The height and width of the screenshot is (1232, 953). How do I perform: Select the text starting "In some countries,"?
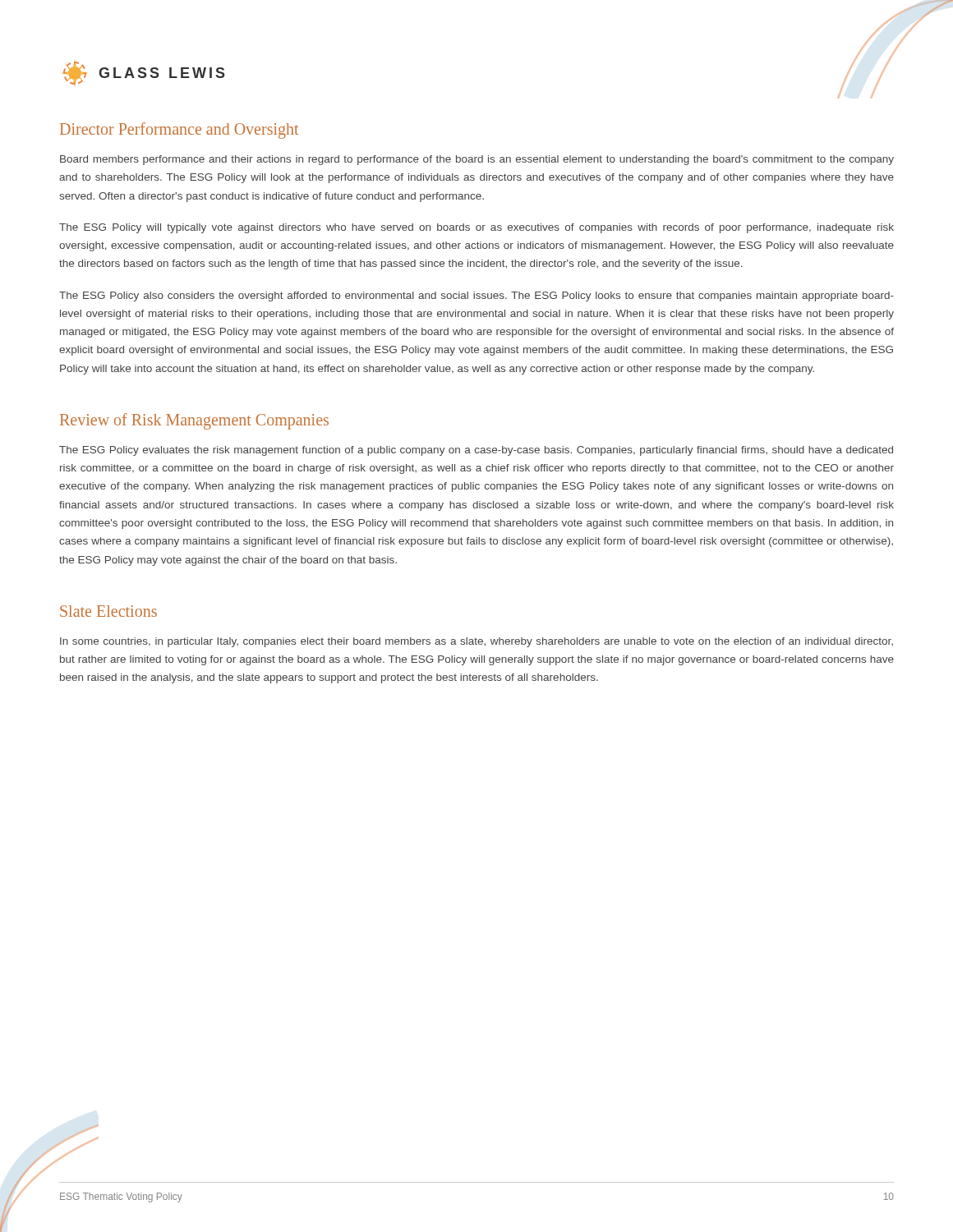pyautogui.click(x=476, y=659)
